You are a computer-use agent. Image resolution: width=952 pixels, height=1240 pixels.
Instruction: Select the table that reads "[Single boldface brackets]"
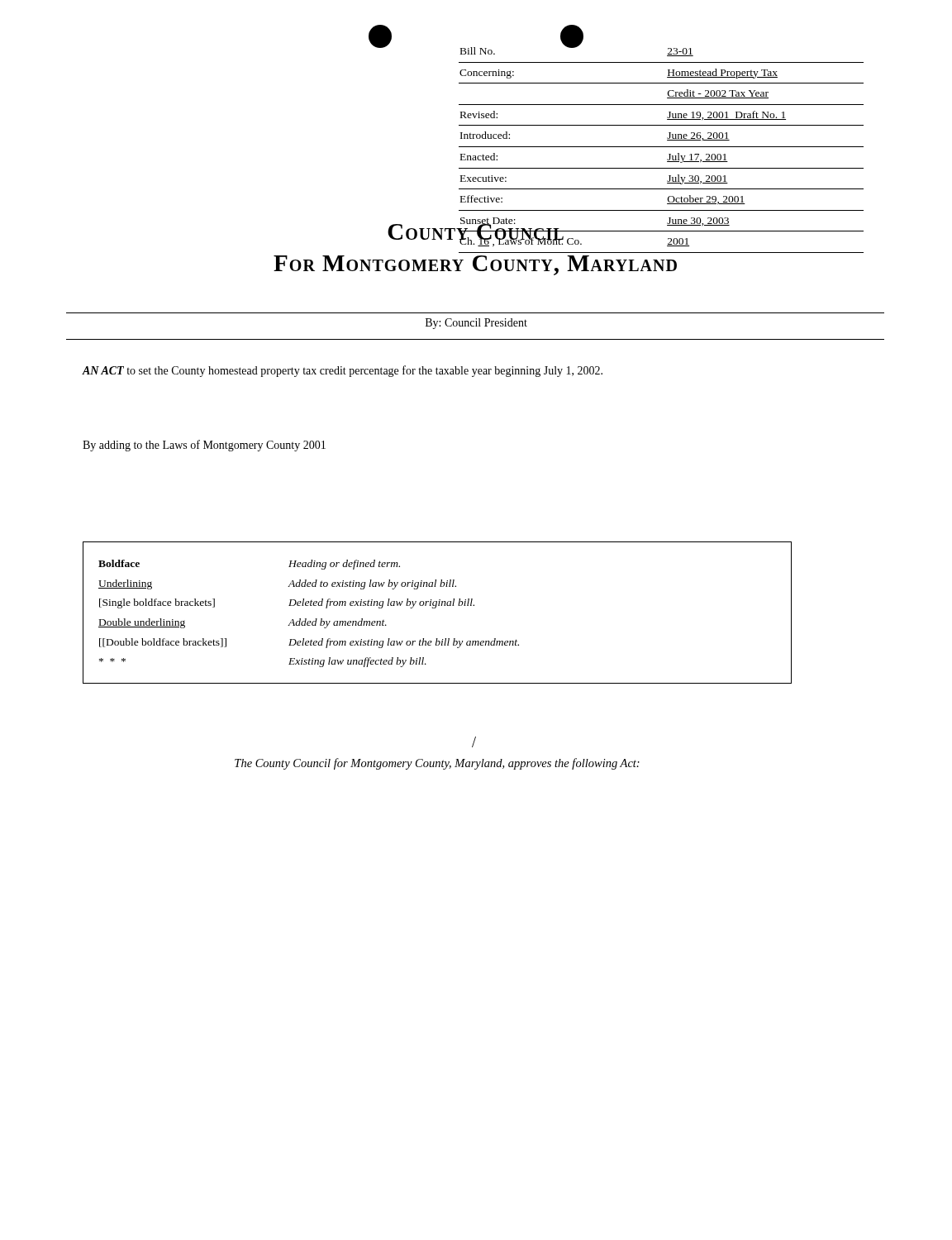[437, 612]
